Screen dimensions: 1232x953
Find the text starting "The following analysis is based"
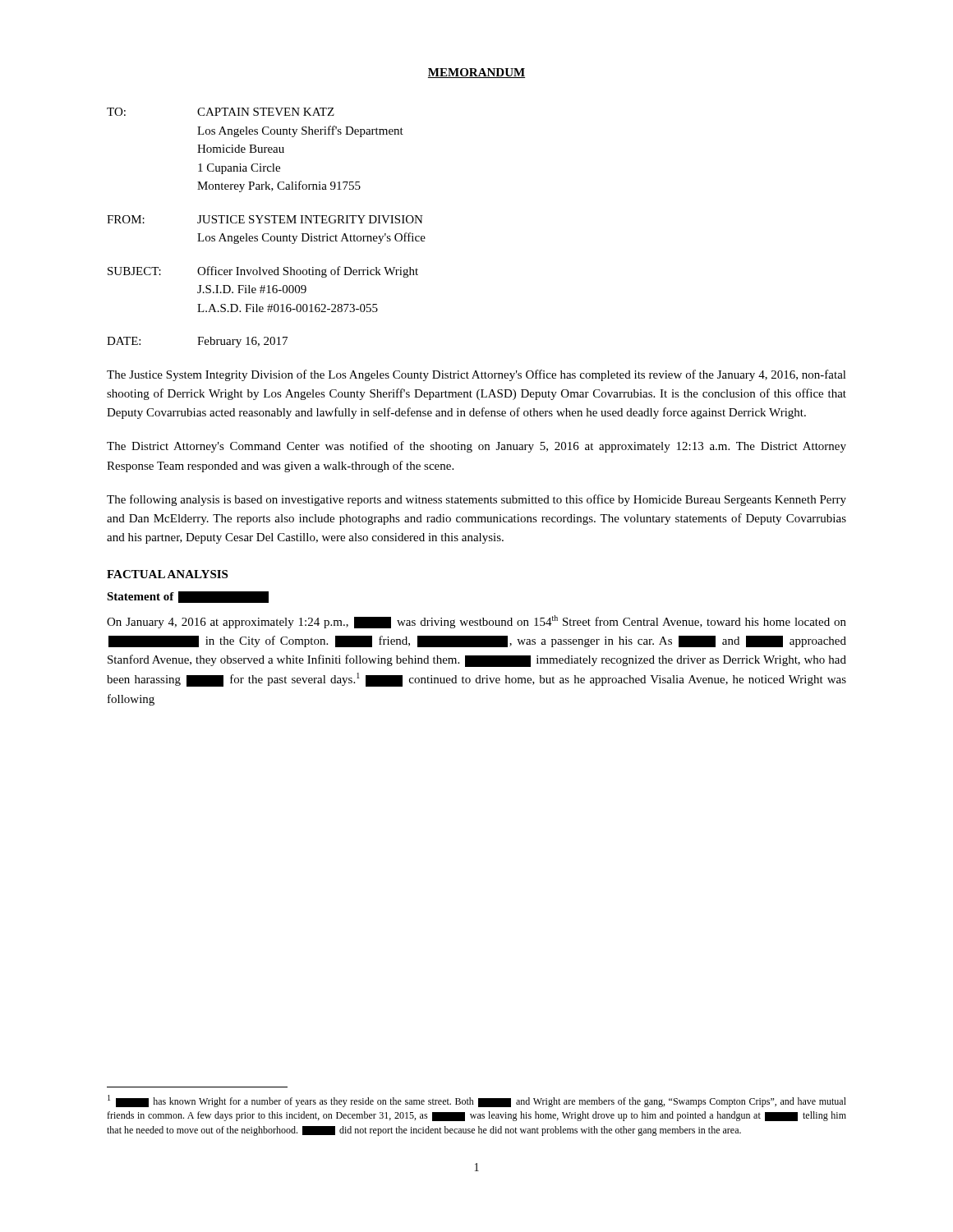click(x=476, y=518)
